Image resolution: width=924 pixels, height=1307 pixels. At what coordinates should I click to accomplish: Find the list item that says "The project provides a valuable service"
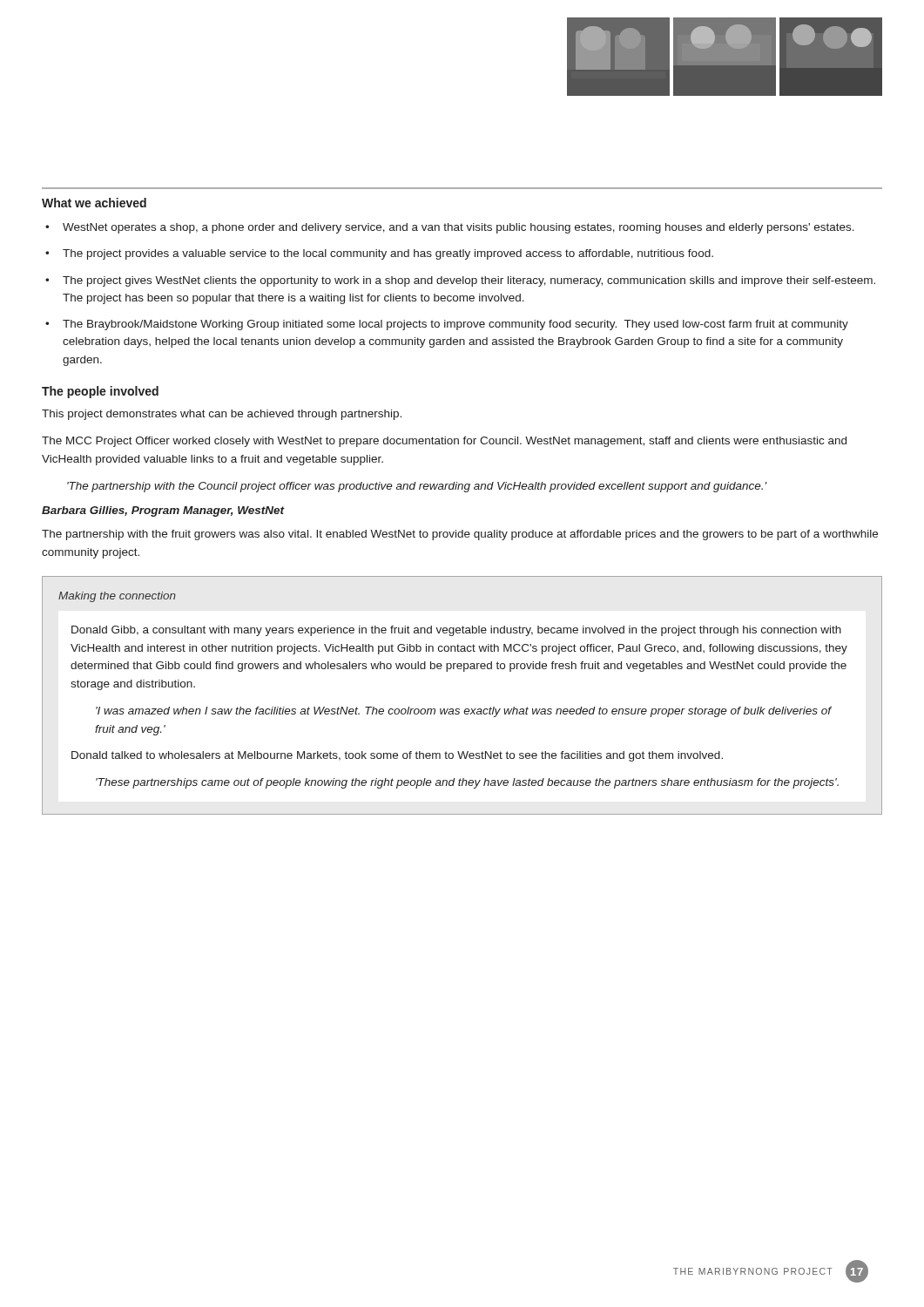[x=388, y=253]
